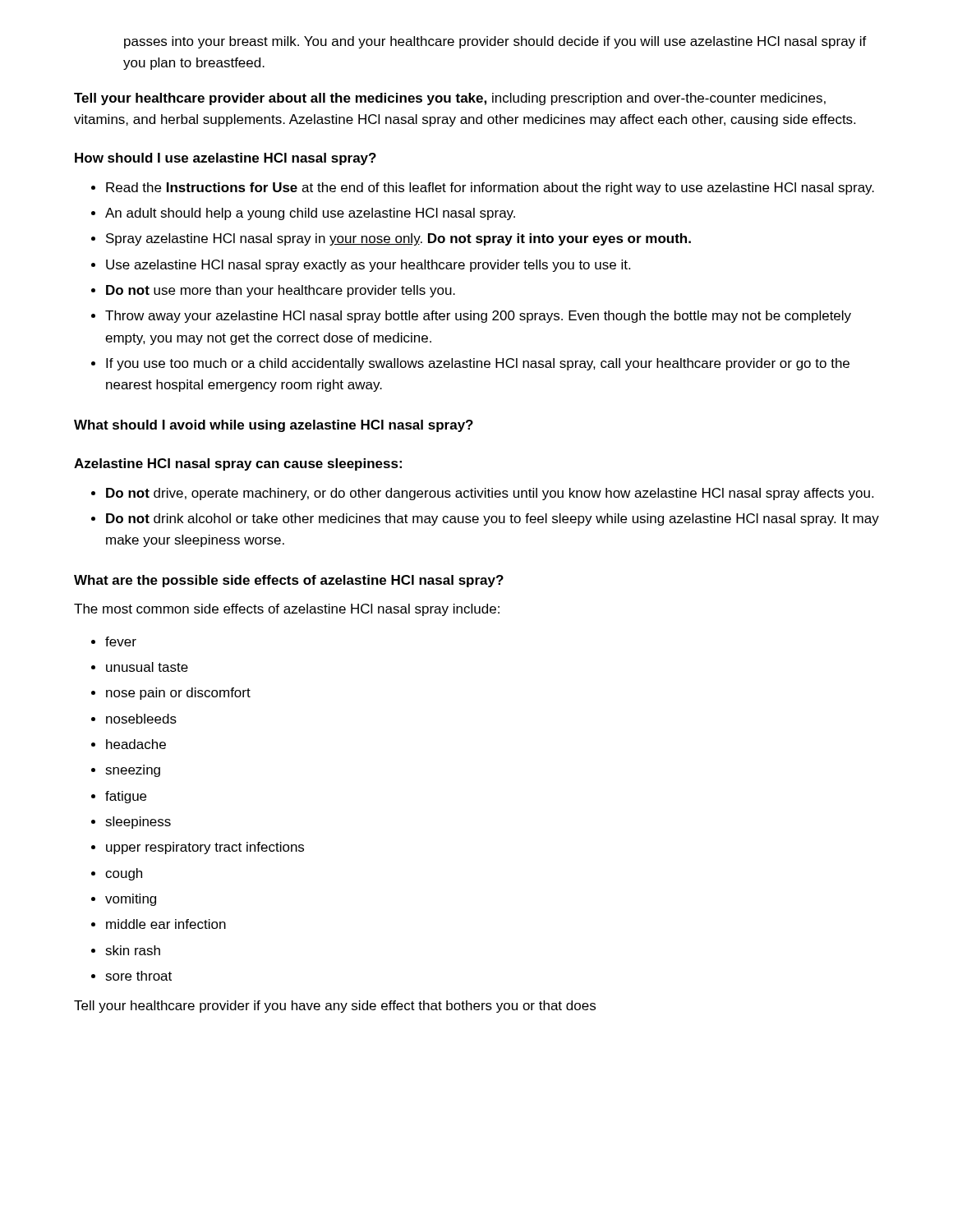
Task: Click on the element starting "What are the"
Action: [x=289, y=580]
